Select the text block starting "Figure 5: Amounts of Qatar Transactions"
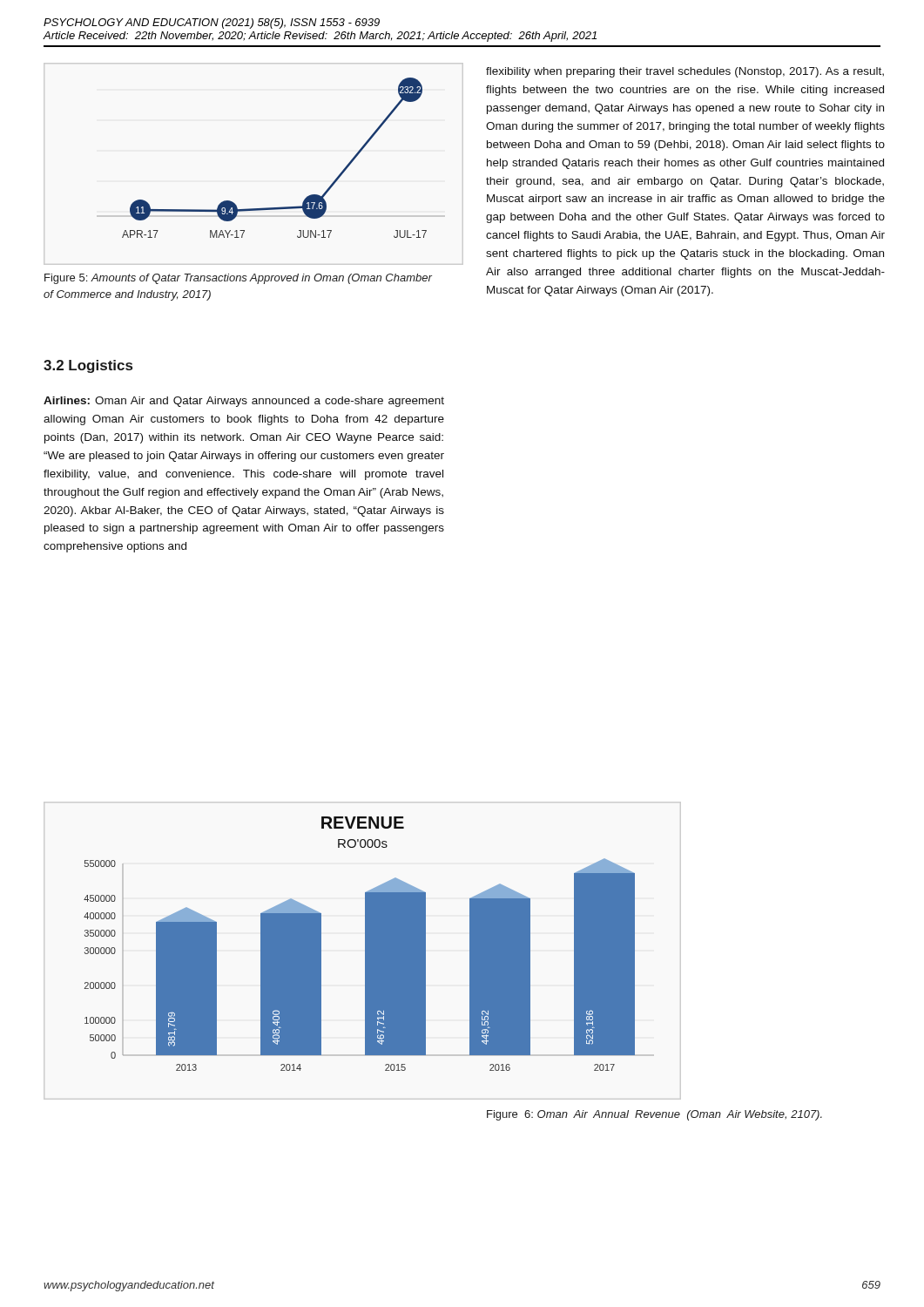 tap(238, 286)
